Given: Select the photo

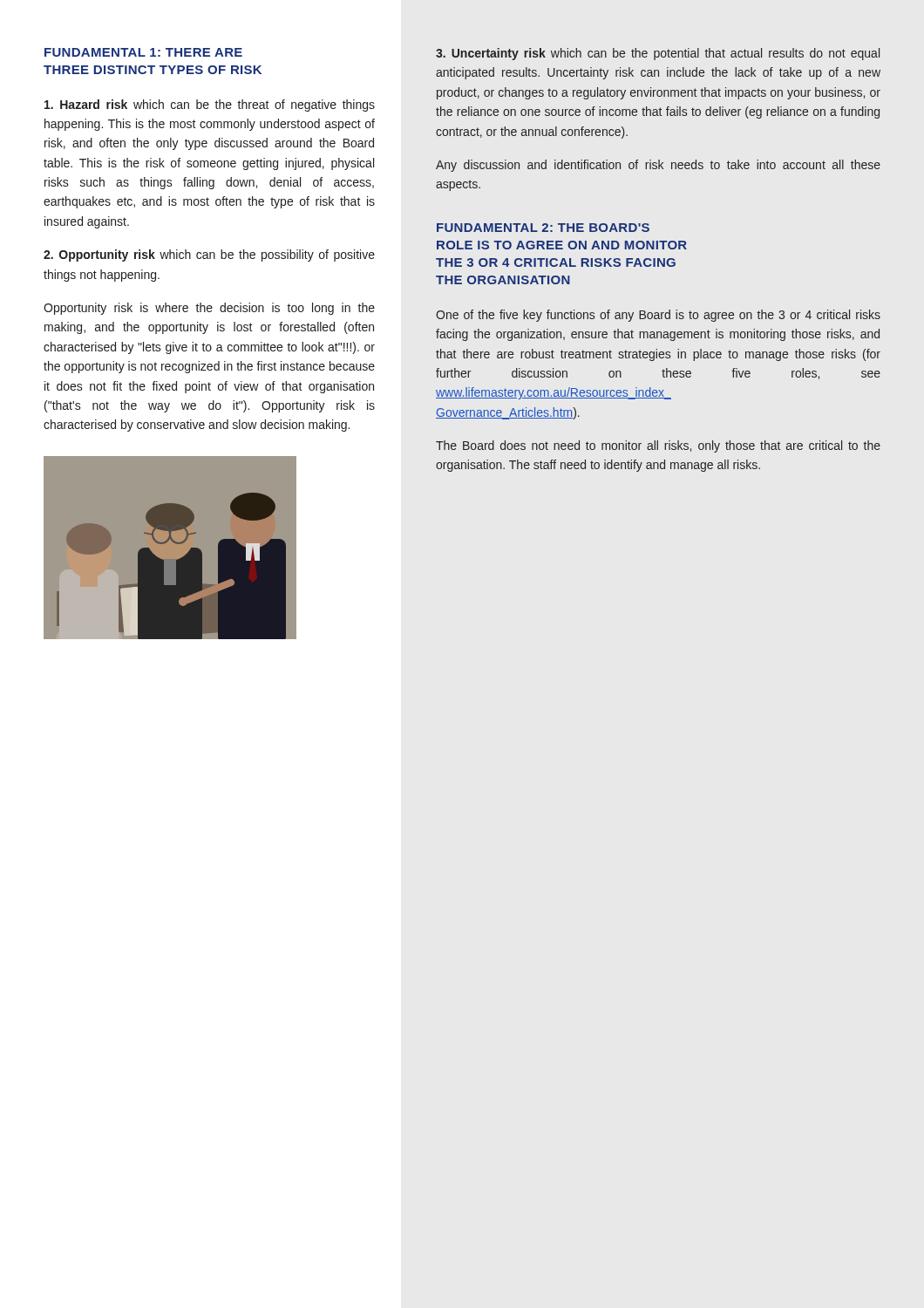Looking at the screenshot, I should 170,547.
